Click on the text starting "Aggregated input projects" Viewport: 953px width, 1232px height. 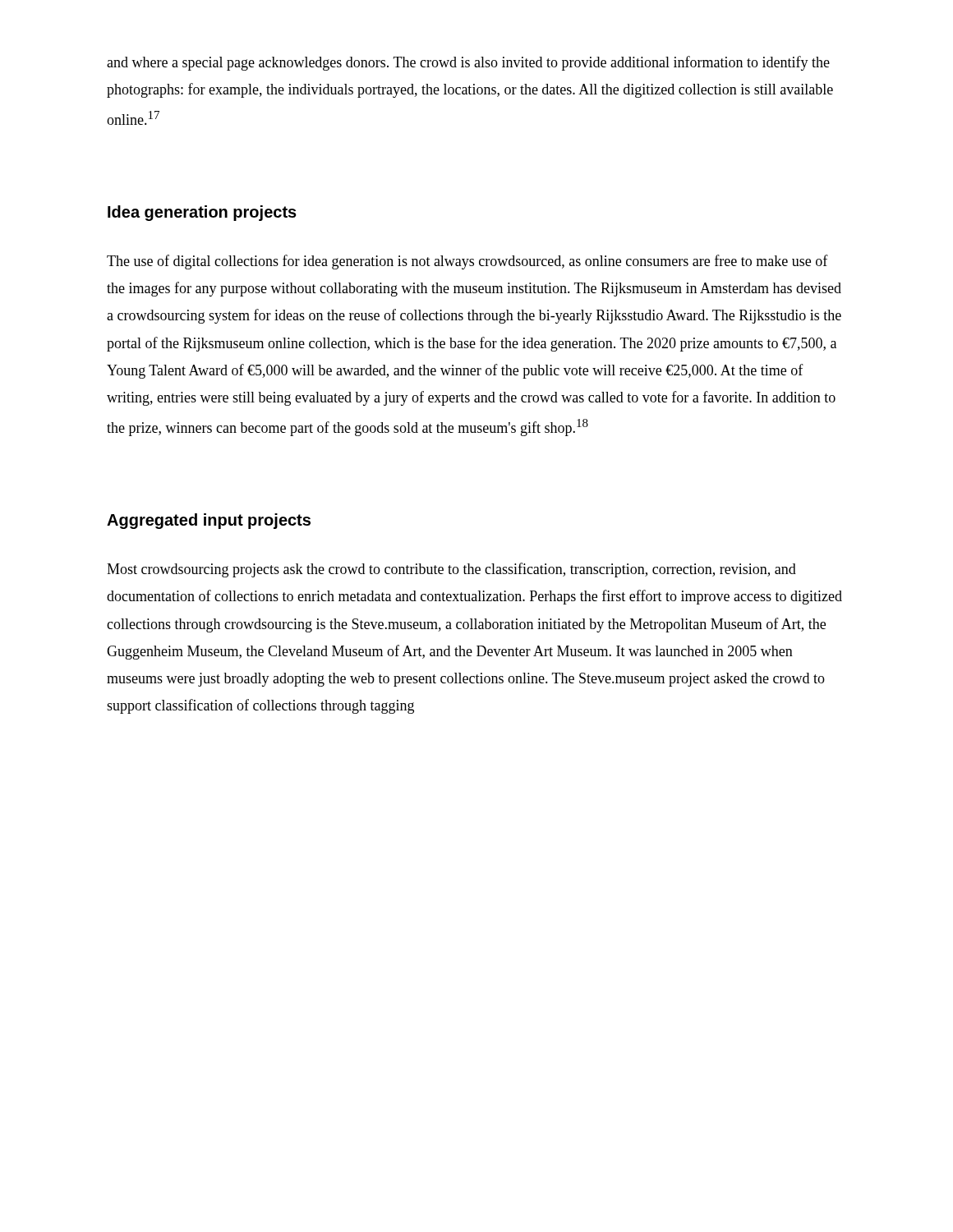[x=209, y=520]
